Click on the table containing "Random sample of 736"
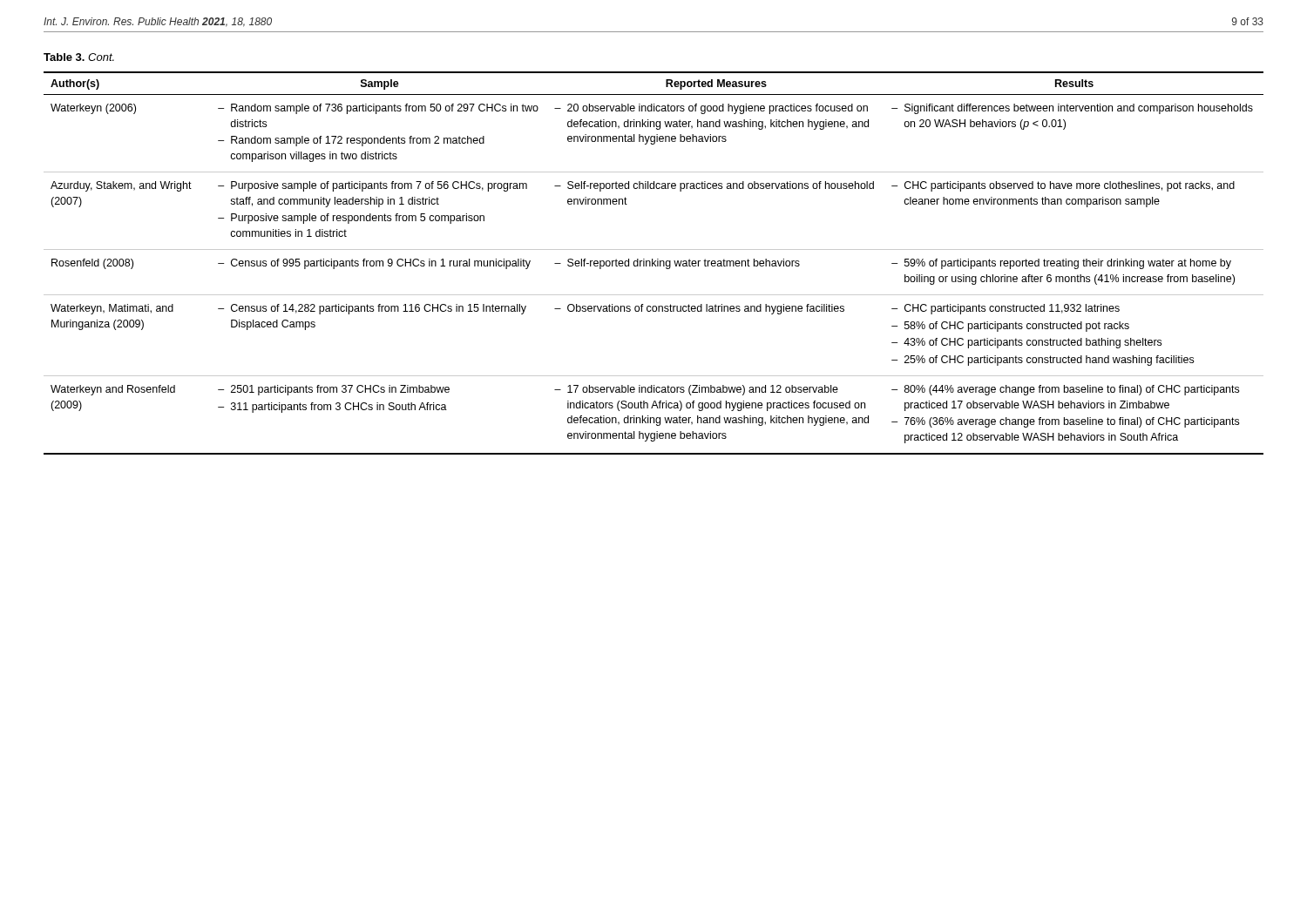1307x924 pixels. tap(654, 263)
